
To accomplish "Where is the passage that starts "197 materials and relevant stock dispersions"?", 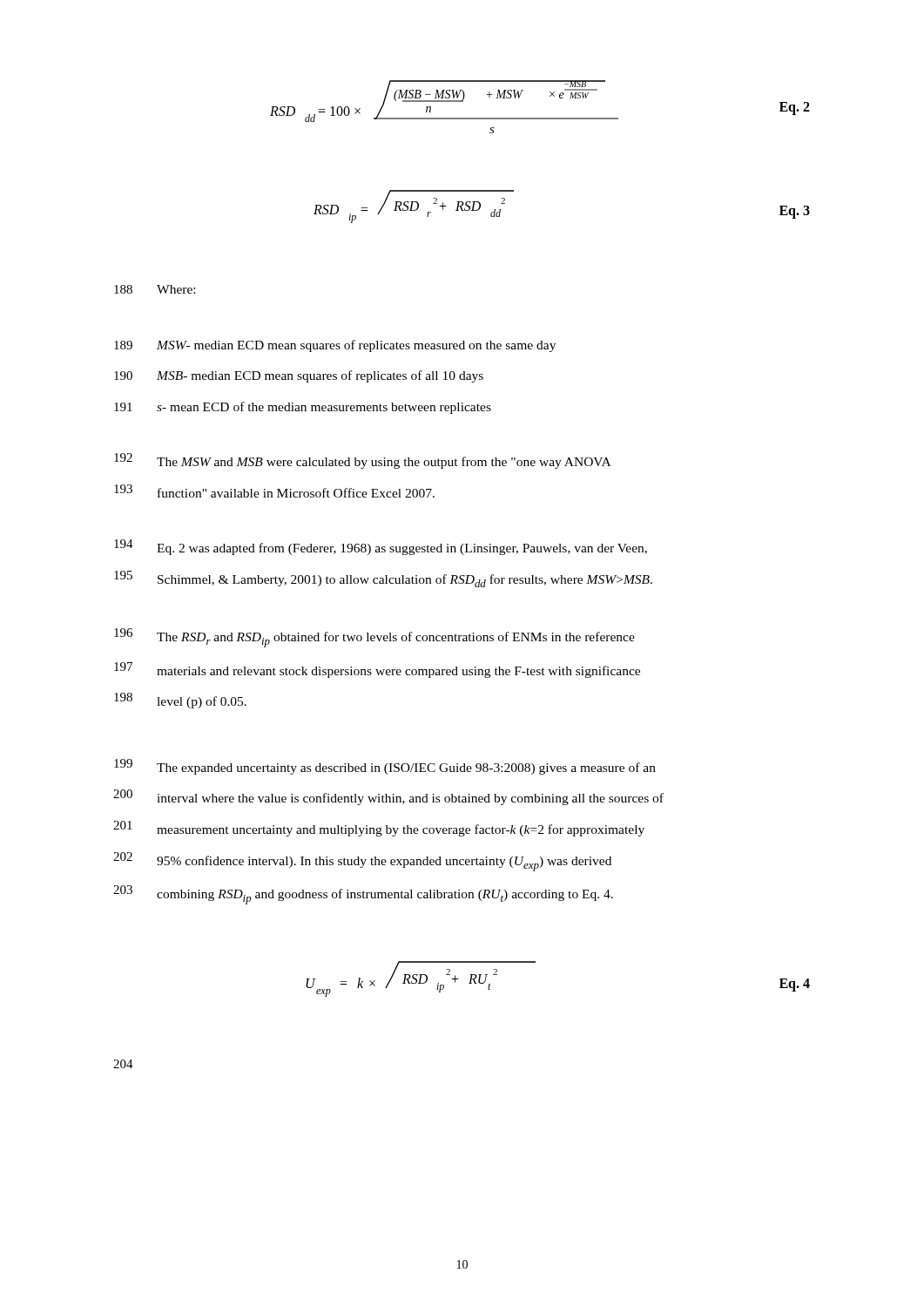I will [462, 670].
